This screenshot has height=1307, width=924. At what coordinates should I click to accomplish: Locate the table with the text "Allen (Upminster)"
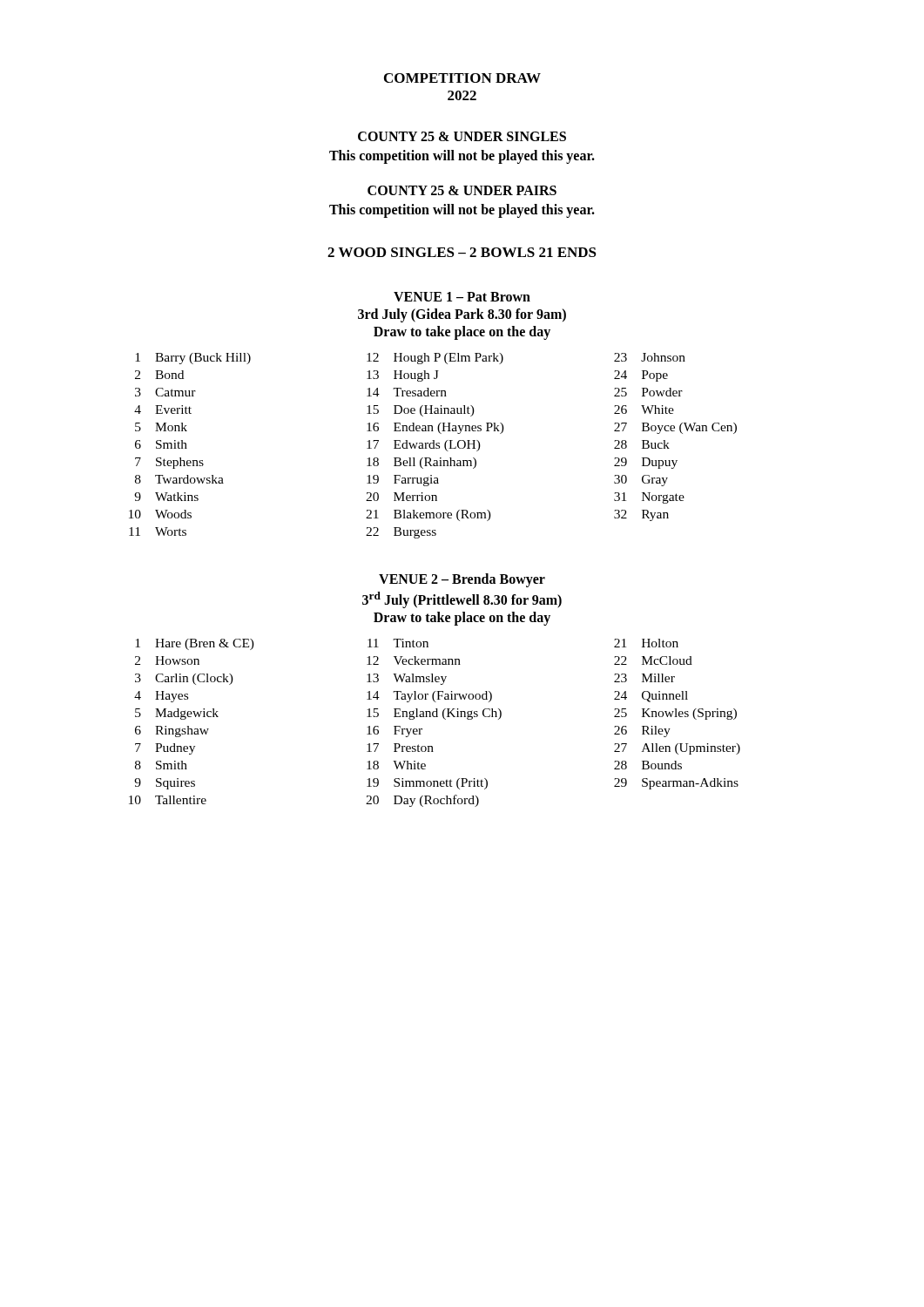(462, 722)
